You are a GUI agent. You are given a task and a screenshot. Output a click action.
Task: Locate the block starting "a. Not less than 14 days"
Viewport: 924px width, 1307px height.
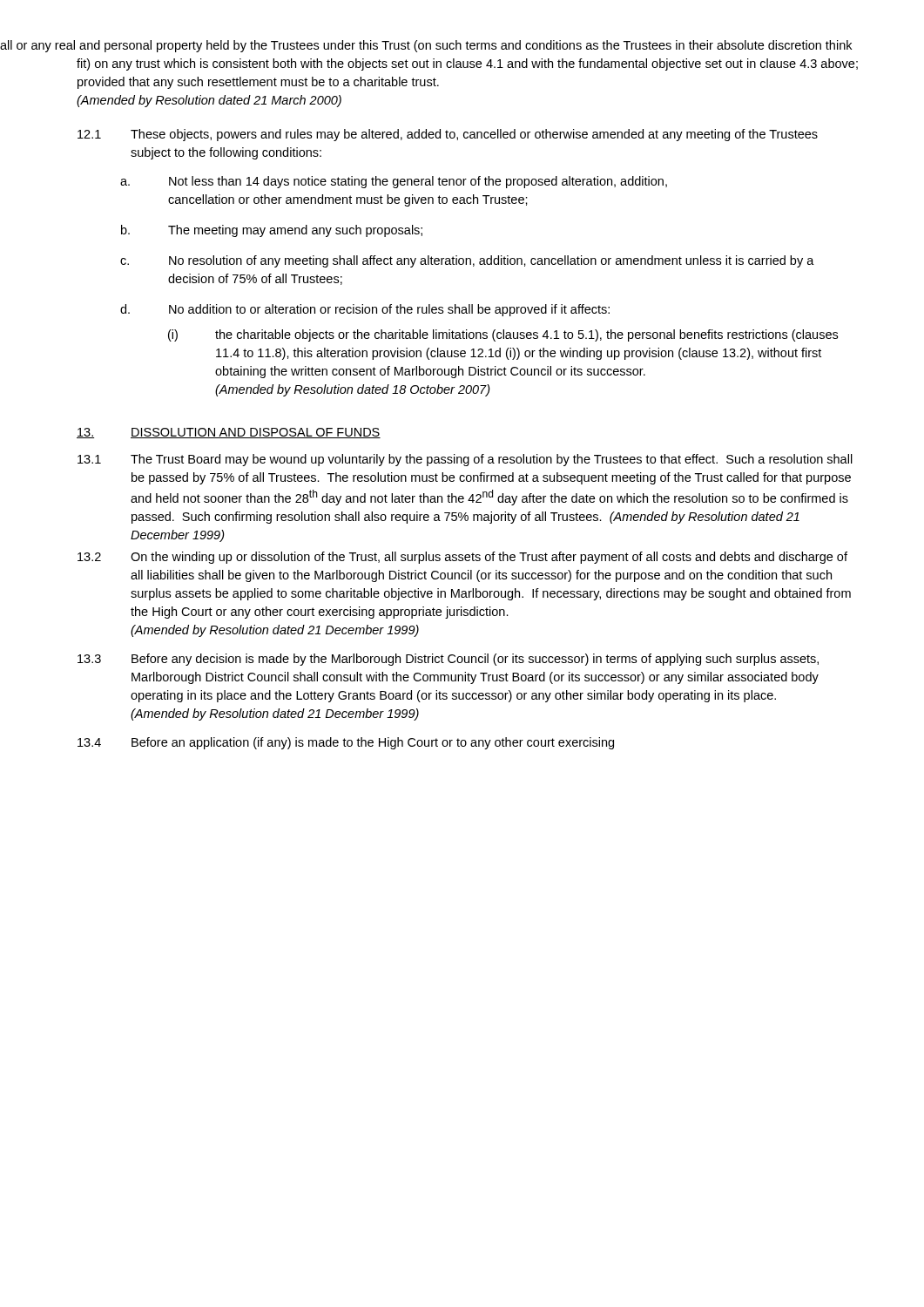pyautogui.click(x=491, y=191)
